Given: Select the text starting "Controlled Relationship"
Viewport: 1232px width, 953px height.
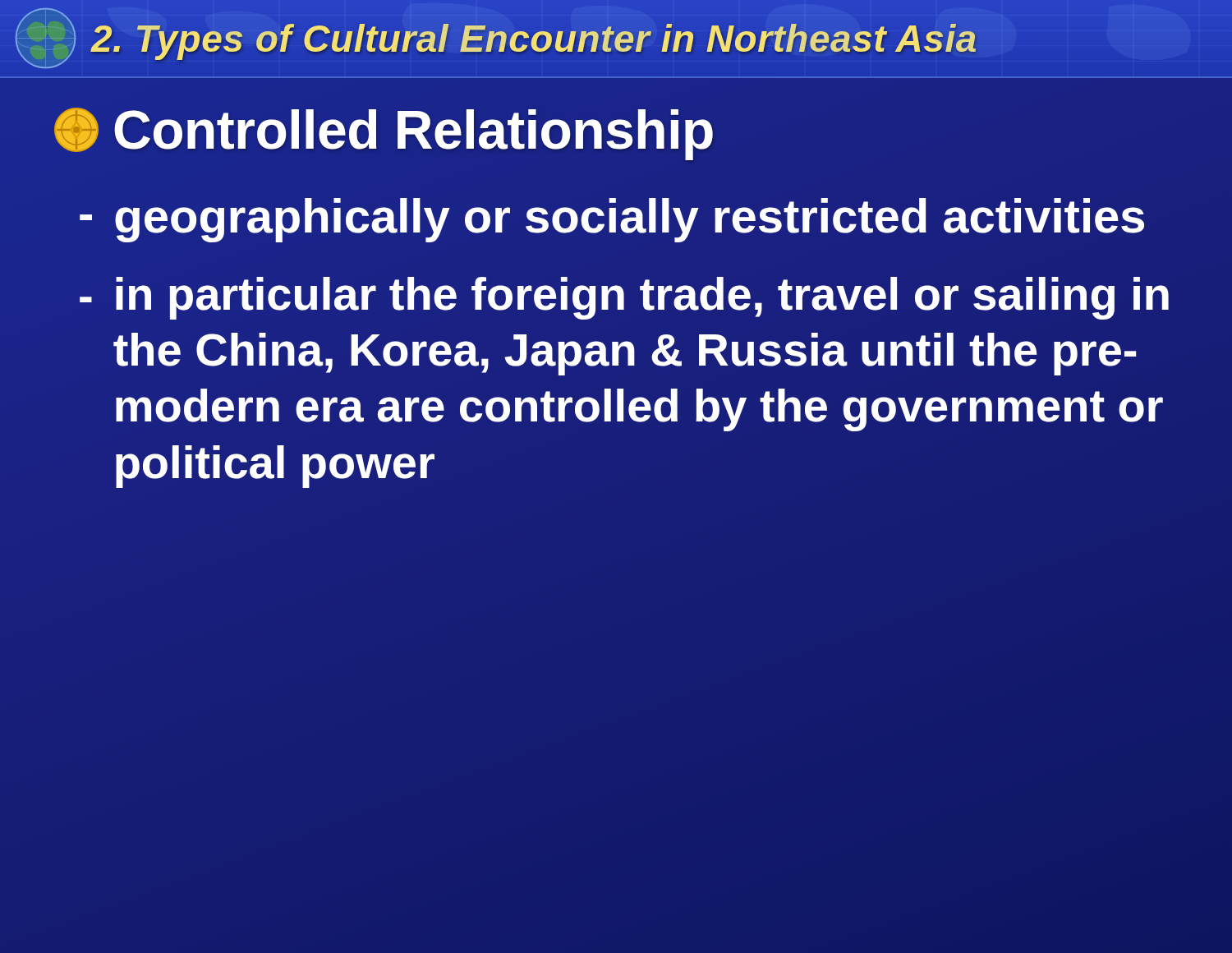Looking at the screenshot, I should pos(384,130).
